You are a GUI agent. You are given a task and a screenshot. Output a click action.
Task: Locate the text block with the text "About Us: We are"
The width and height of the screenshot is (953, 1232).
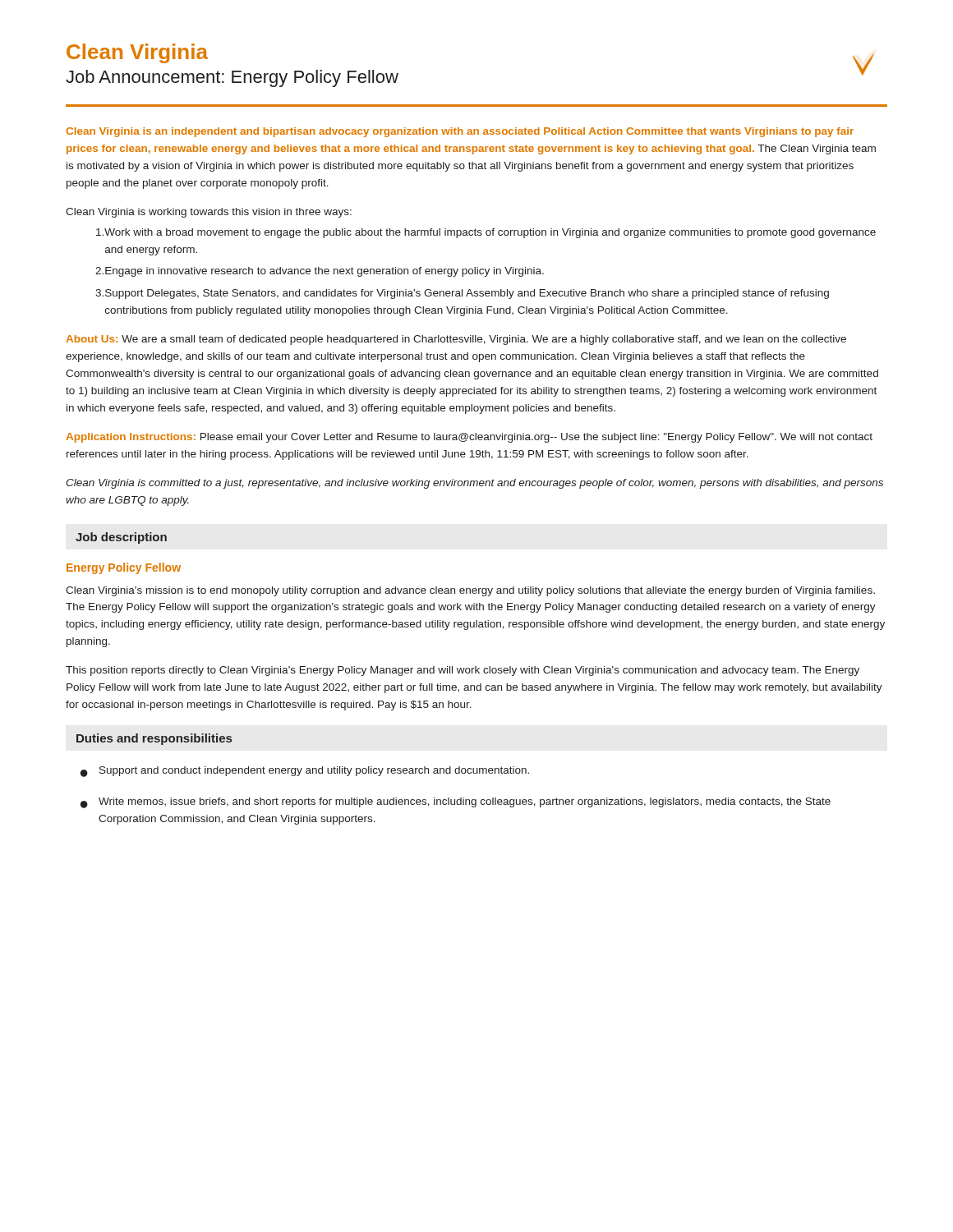pos(472,373)
